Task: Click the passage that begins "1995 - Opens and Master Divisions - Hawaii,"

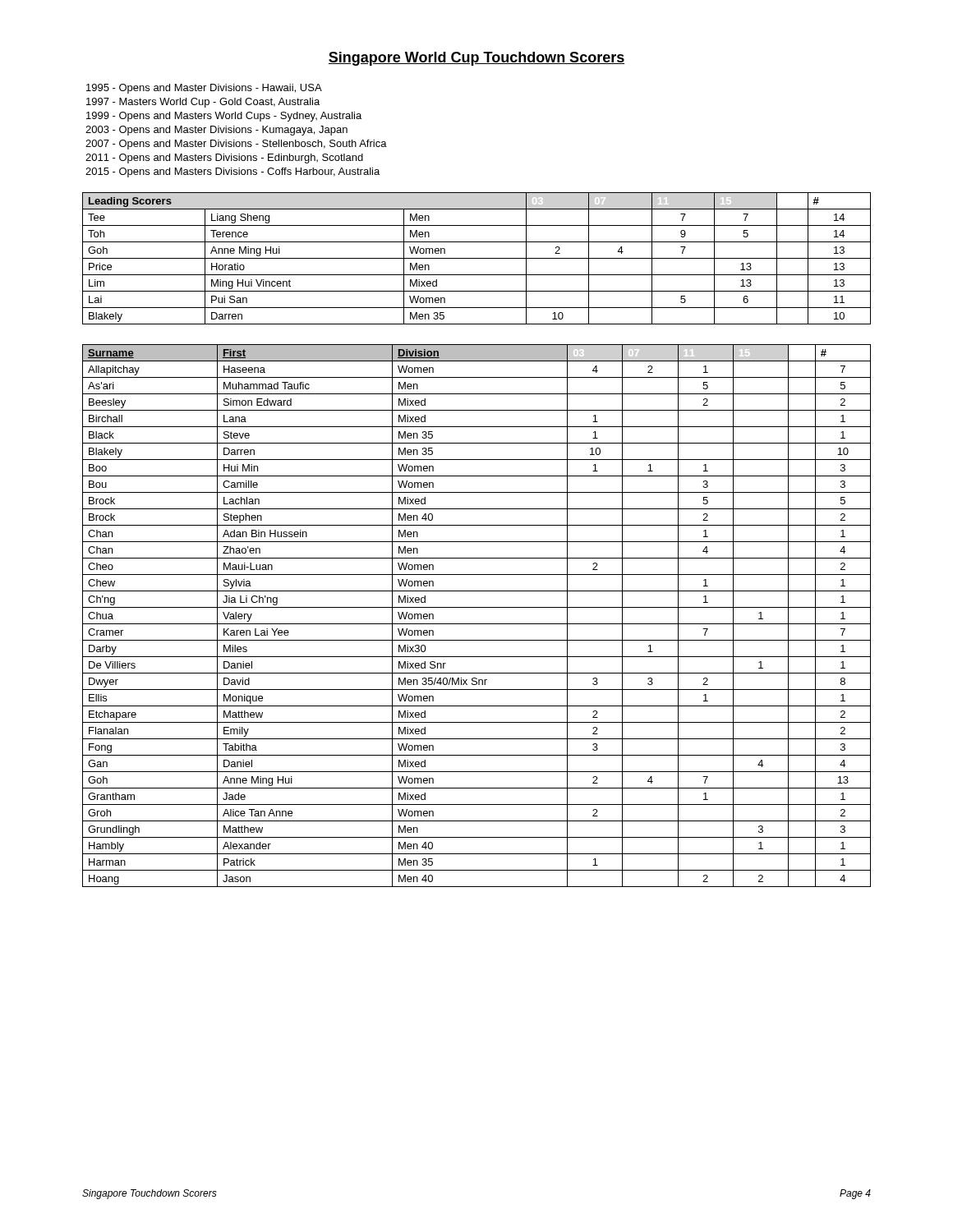Action: click(x=204, y=87)
